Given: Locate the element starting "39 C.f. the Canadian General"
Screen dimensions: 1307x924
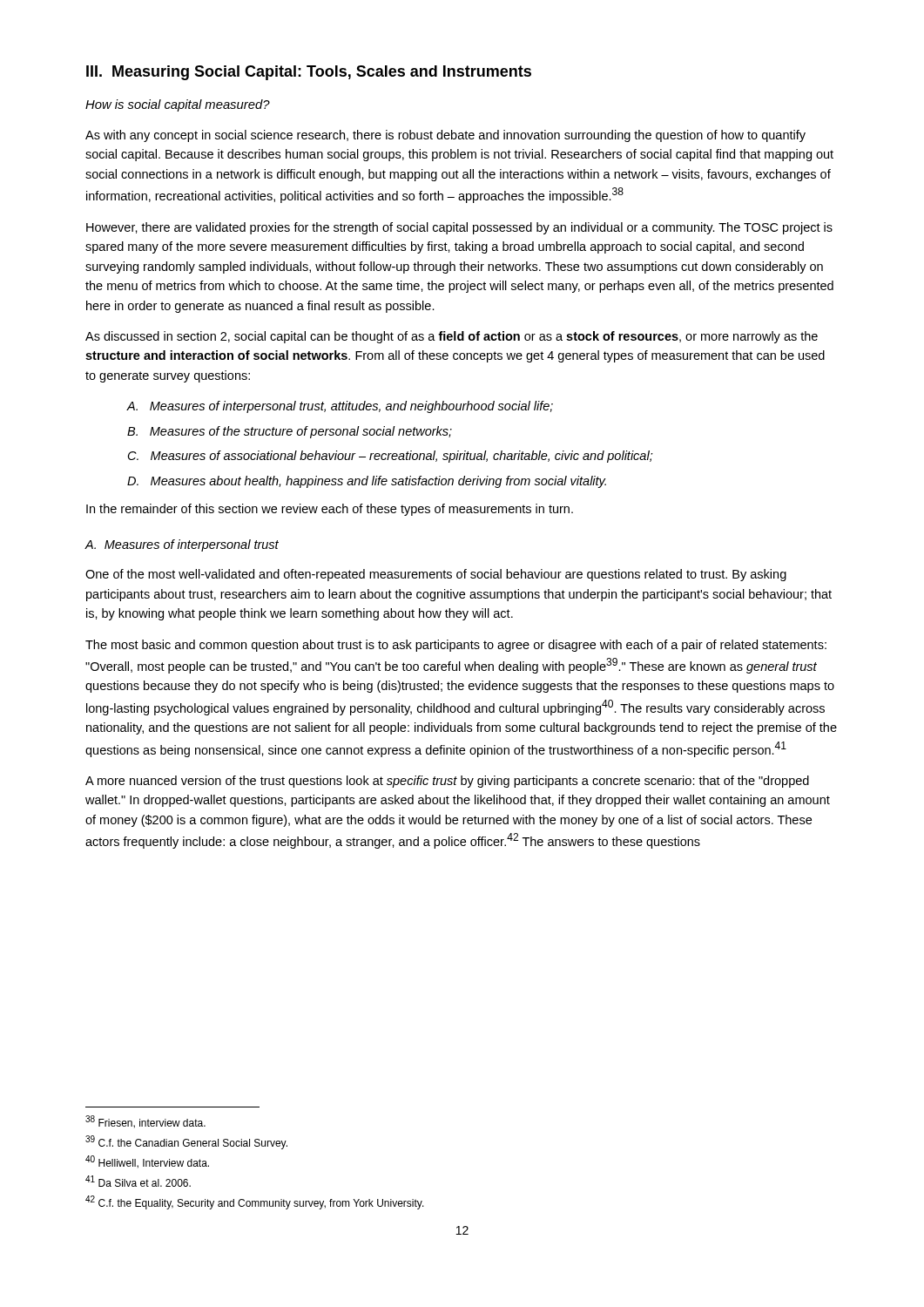Looking at the screenshot, I should click(x=187, y=1142).
